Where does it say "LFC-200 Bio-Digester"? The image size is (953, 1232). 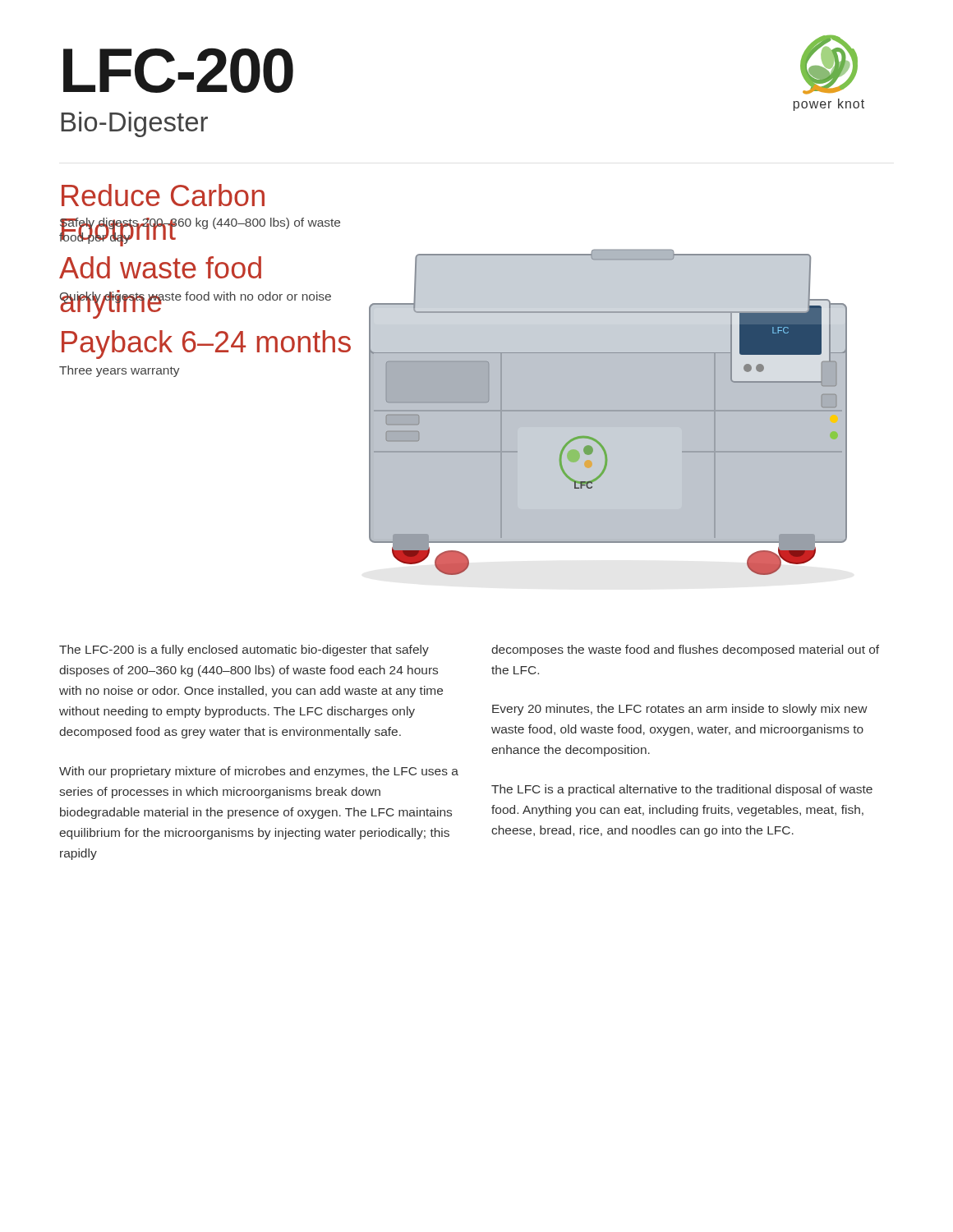177,89
